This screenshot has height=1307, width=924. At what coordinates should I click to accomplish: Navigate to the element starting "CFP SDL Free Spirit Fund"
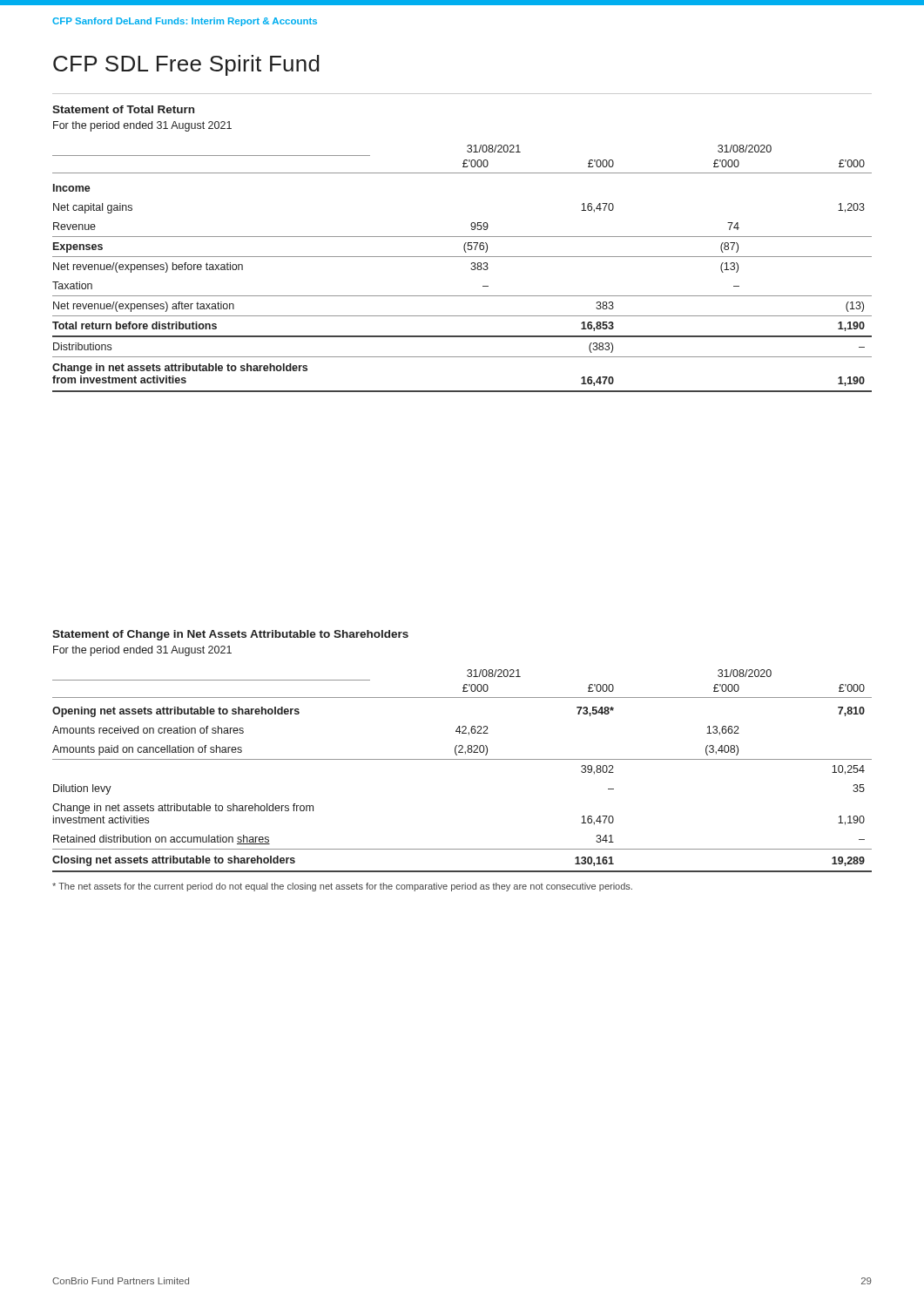187,64
